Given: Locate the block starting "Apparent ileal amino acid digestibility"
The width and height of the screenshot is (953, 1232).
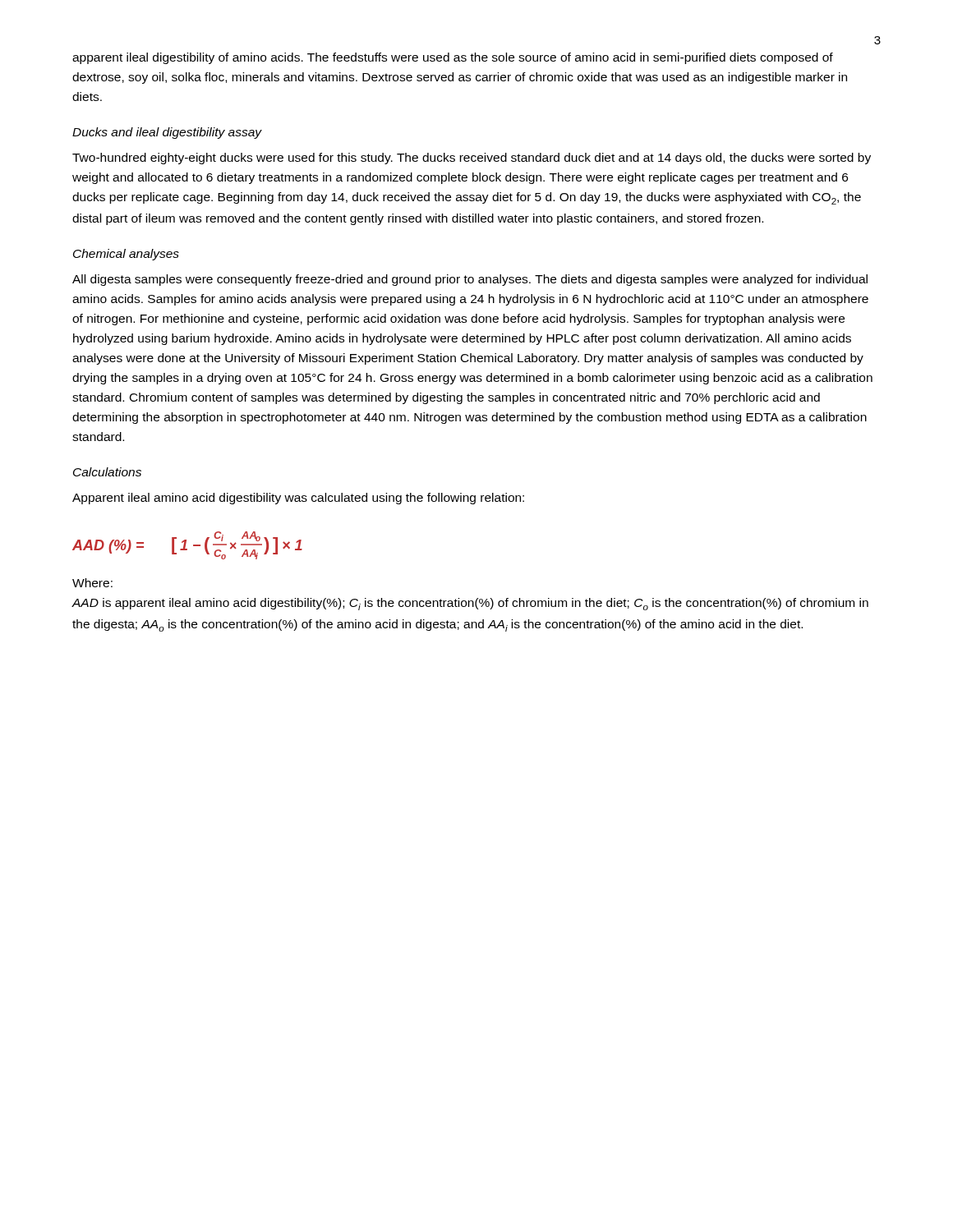Looking at the screenshot, I should pyautogui.click(x=299, y=498).
